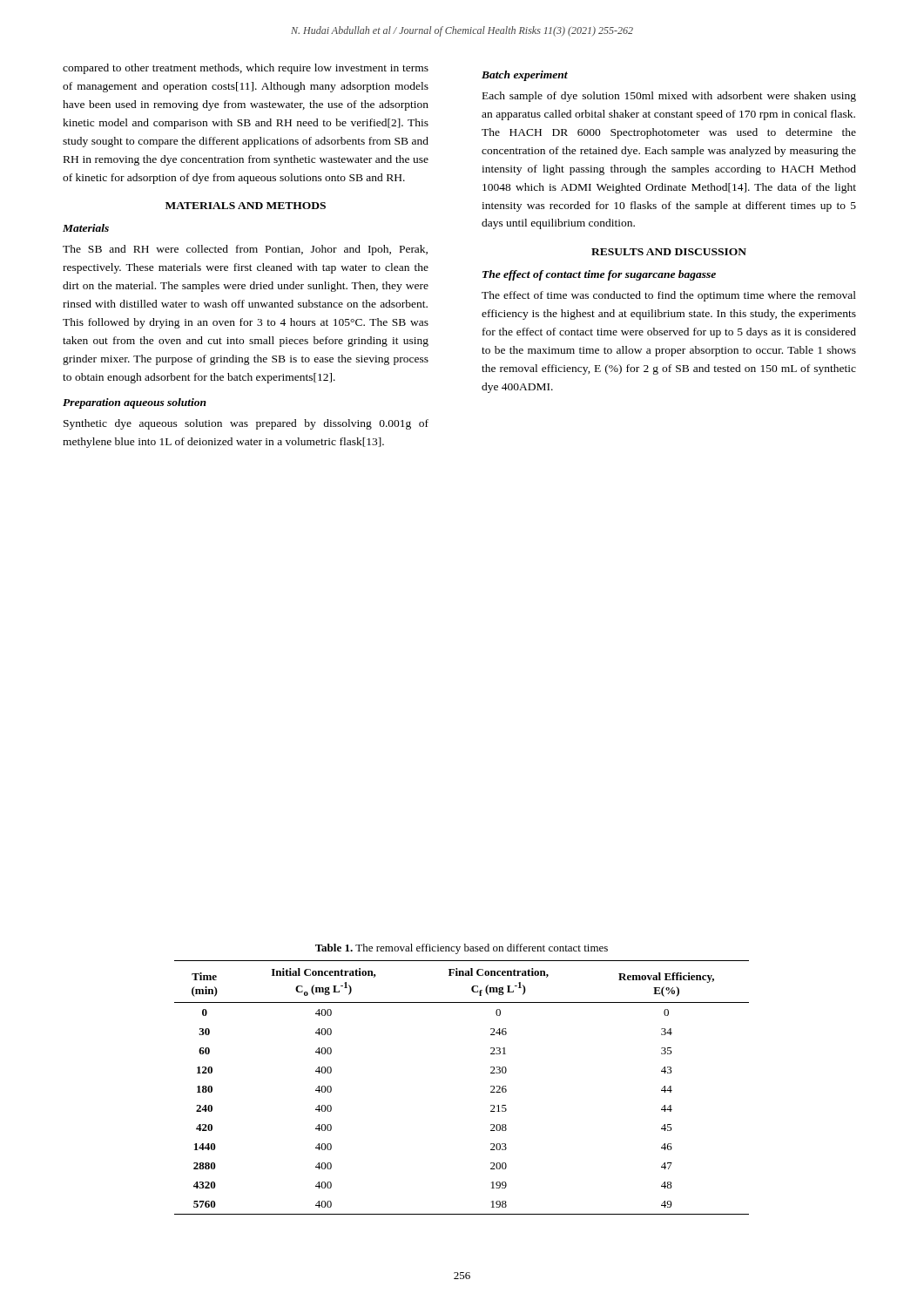Click on the text block that reads "Synthetic dye aqueous solution was"

[246, 433]
